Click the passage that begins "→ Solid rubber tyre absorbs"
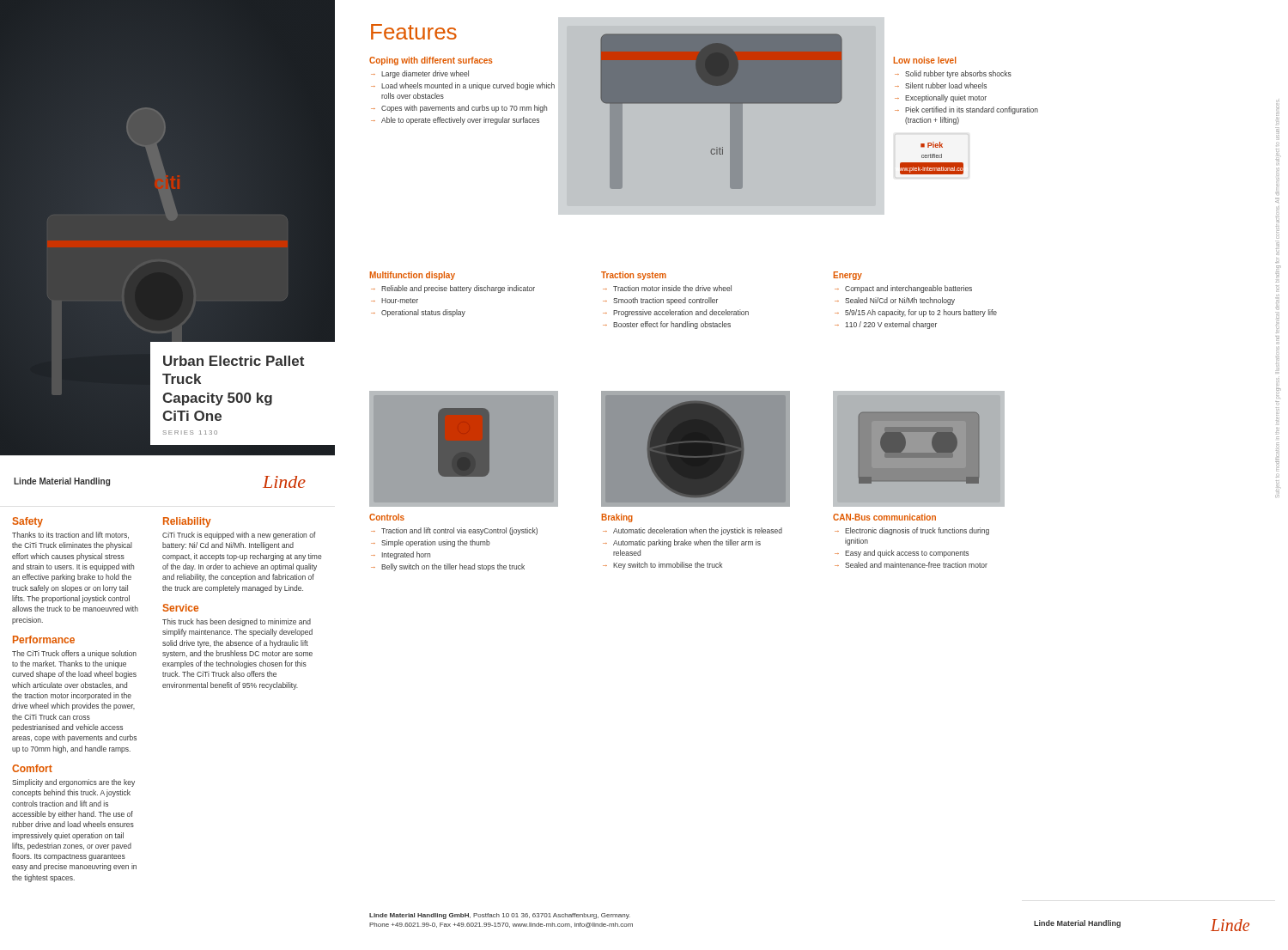 click(x=952, y=75)
